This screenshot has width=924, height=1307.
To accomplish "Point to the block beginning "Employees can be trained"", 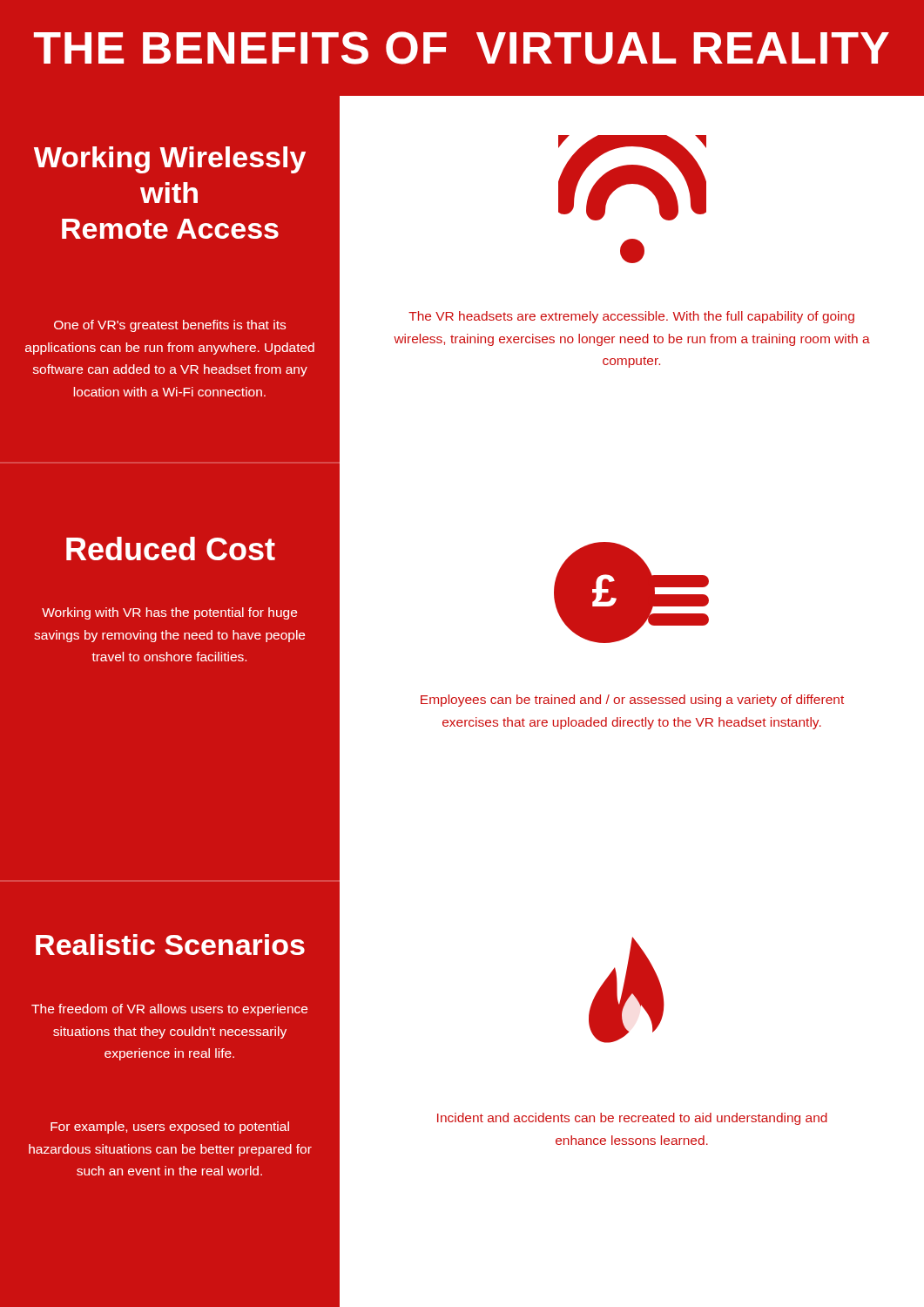I will (632, 710).
